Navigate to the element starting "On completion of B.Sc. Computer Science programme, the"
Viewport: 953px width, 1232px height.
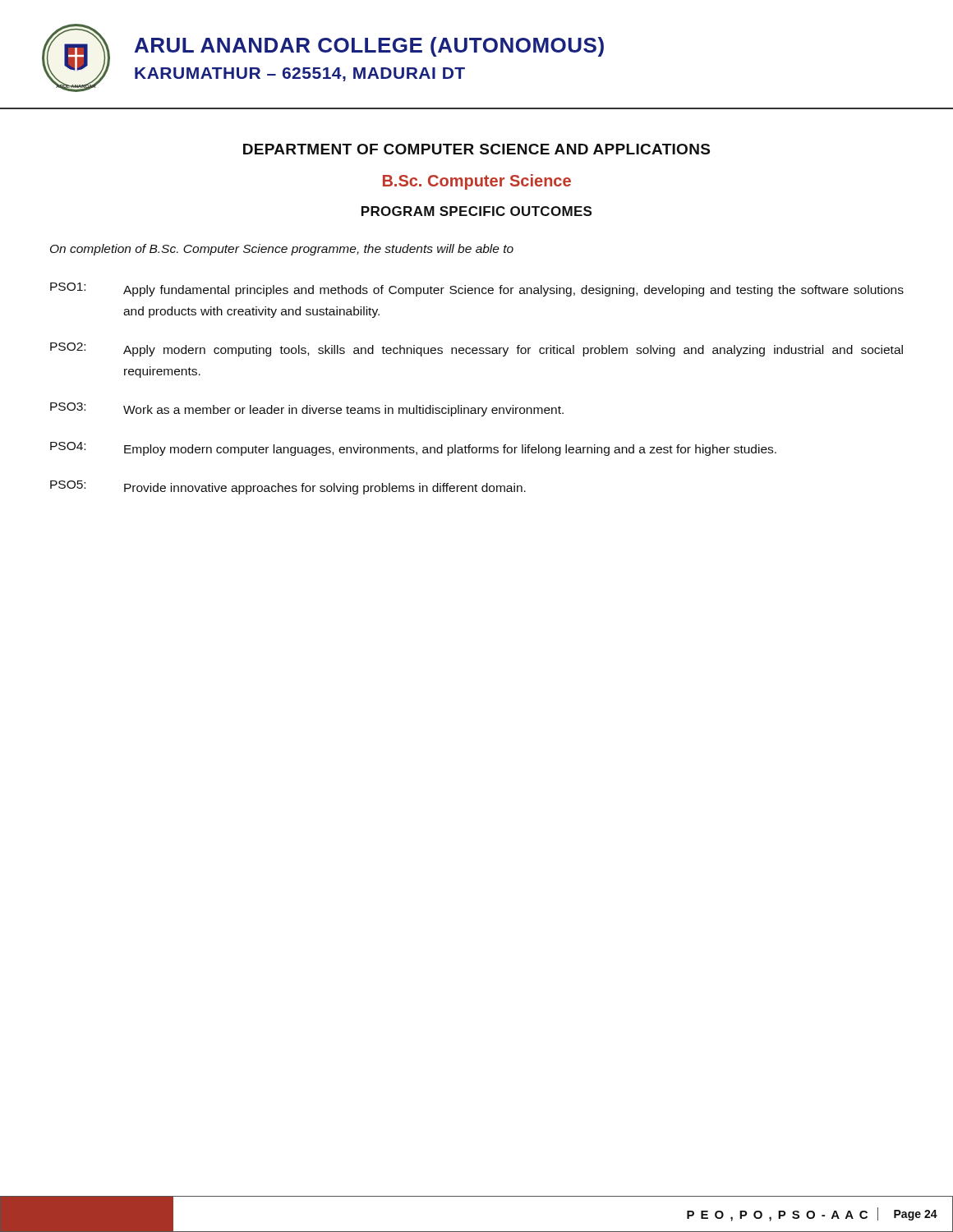tap(281, 248)
